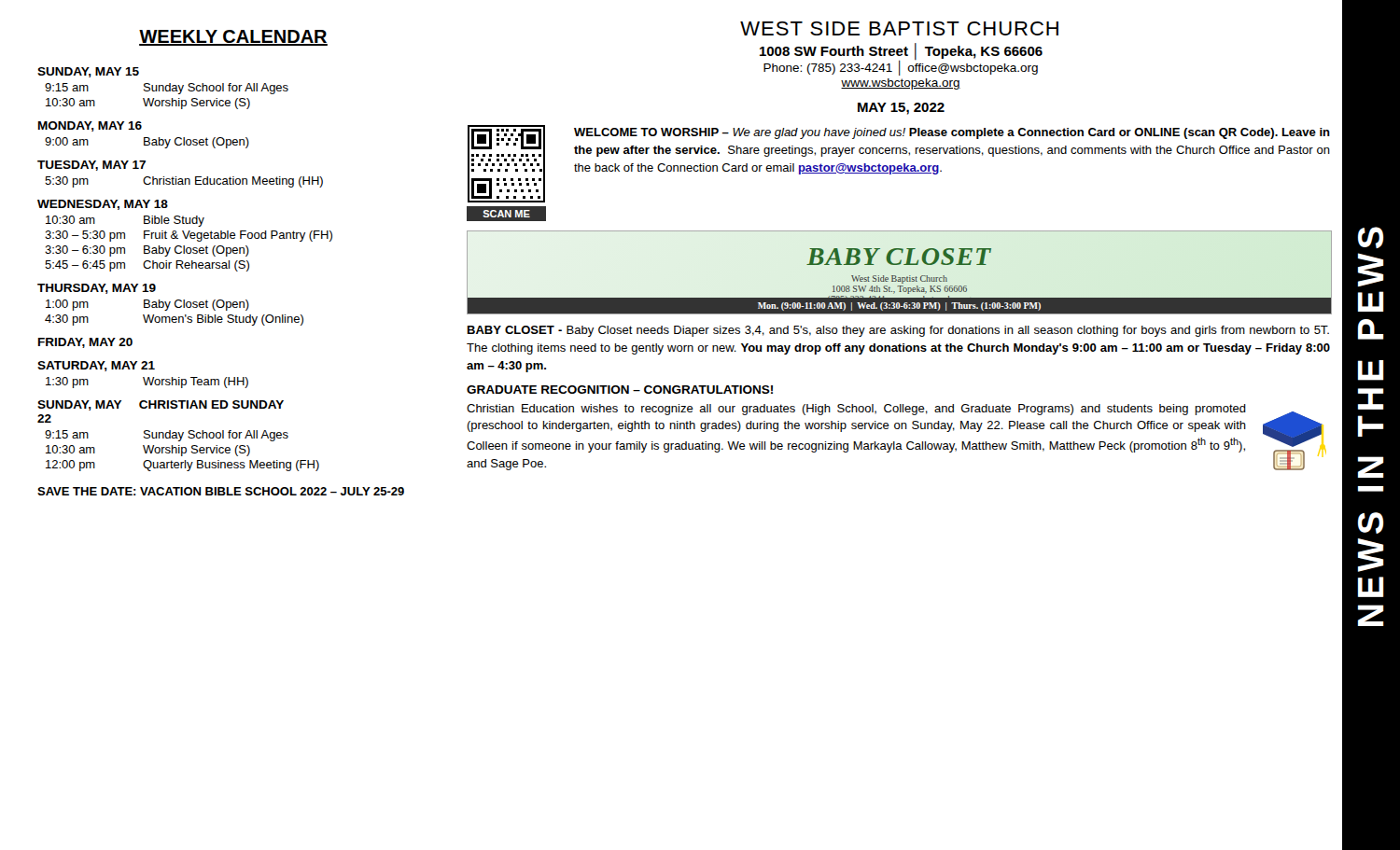Locate the text starting "10:30 am Bible Study"
This screenshot has width=1400, height=850.
(233, 220)
